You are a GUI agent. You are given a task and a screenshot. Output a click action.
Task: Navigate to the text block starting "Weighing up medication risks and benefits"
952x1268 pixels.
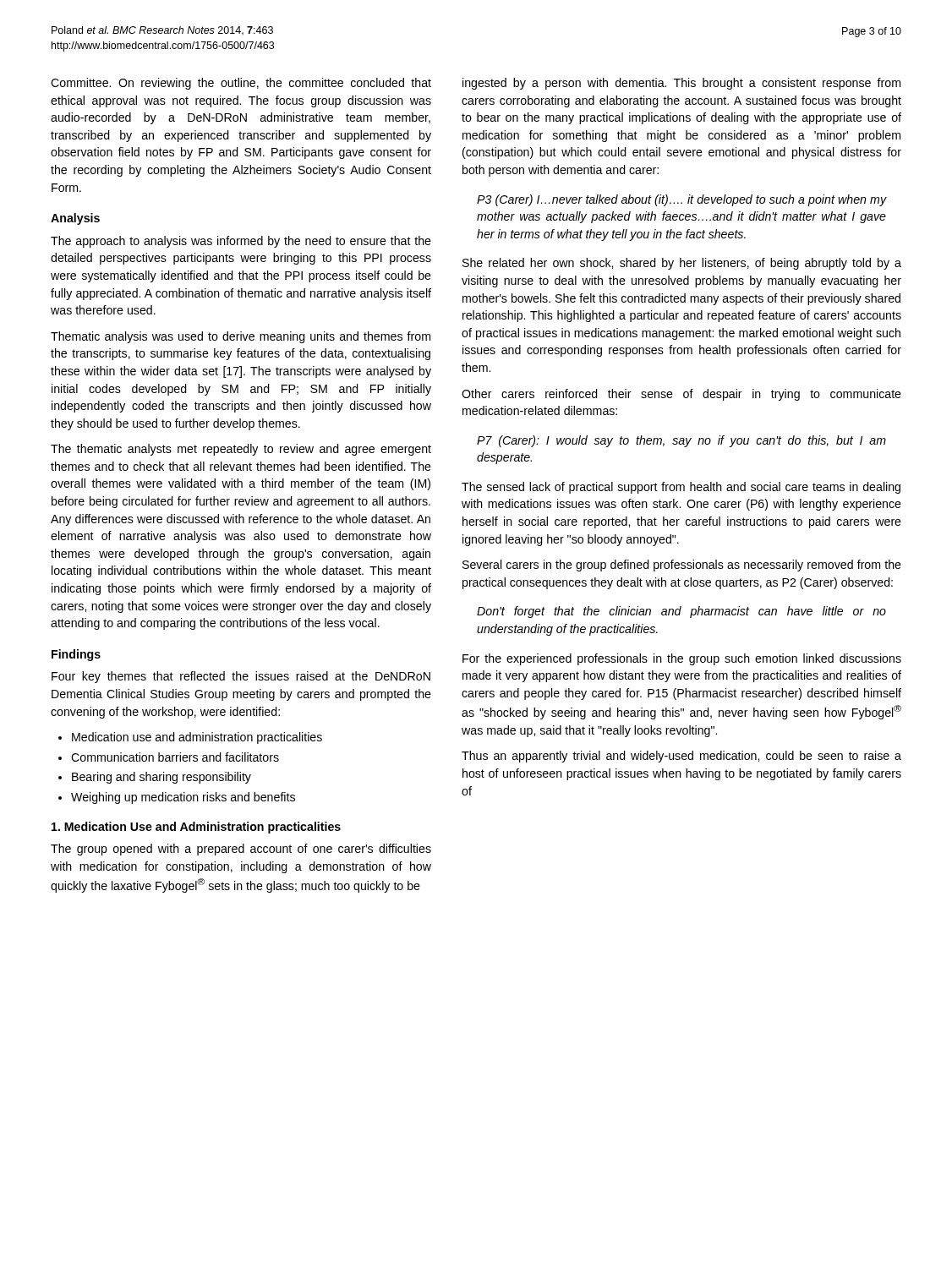coord(183,797)
